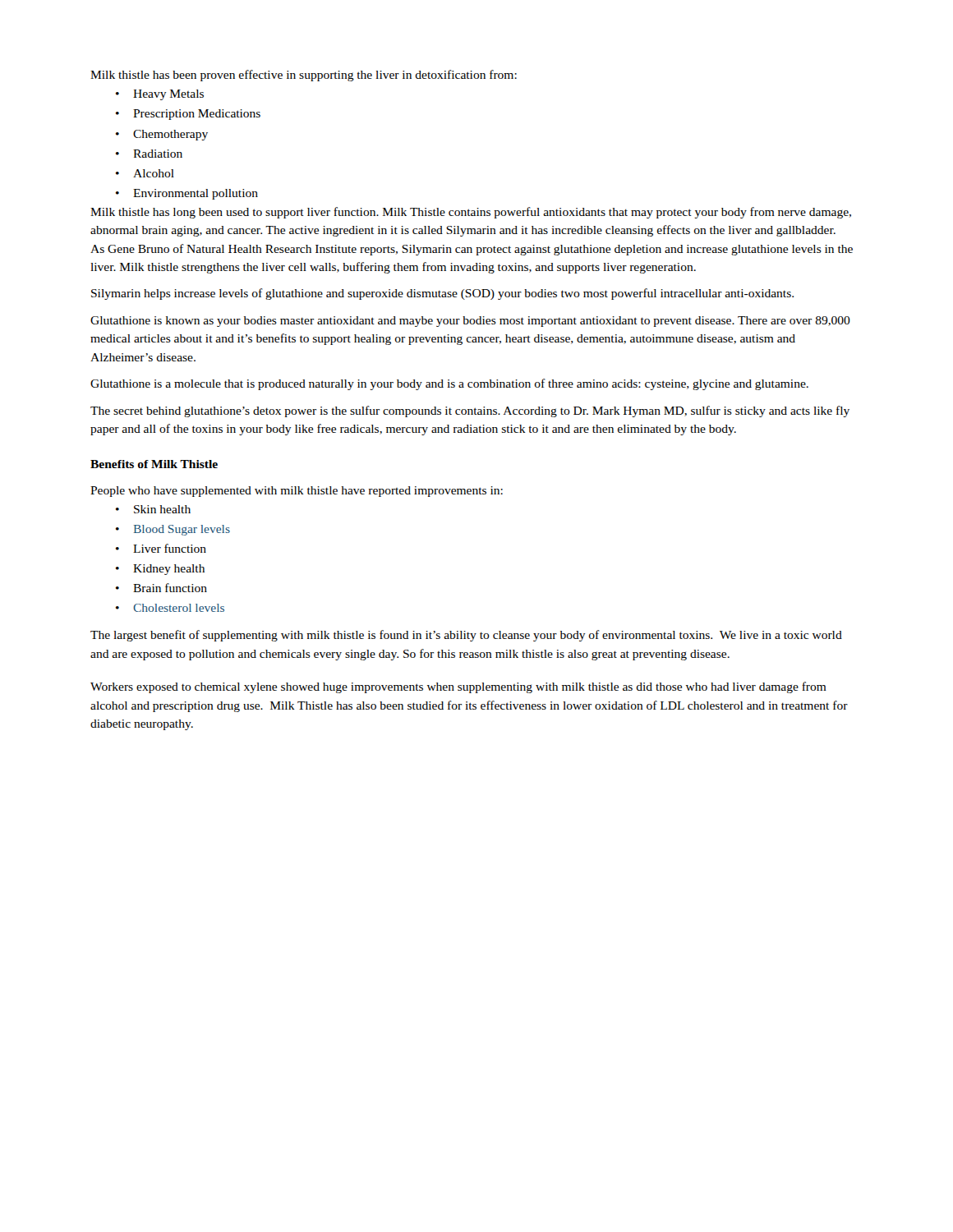Screen dimensions: 1232x953
Task: Select the passage starting "•Kidney health"
Action: pos(160,569)
